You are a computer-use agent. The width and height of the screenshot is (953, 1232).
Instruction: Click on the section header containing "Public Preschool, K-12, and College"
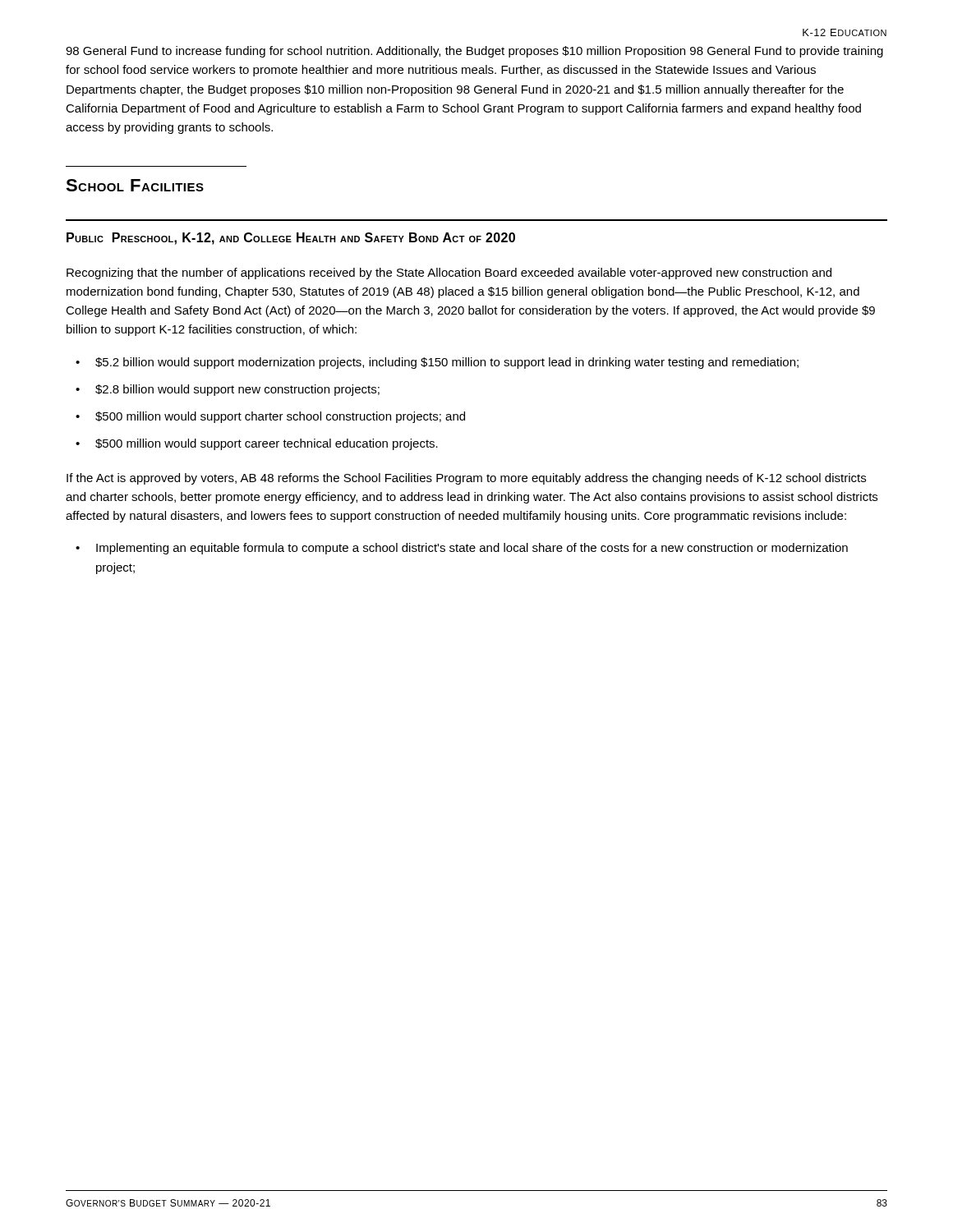click(291, 238)
